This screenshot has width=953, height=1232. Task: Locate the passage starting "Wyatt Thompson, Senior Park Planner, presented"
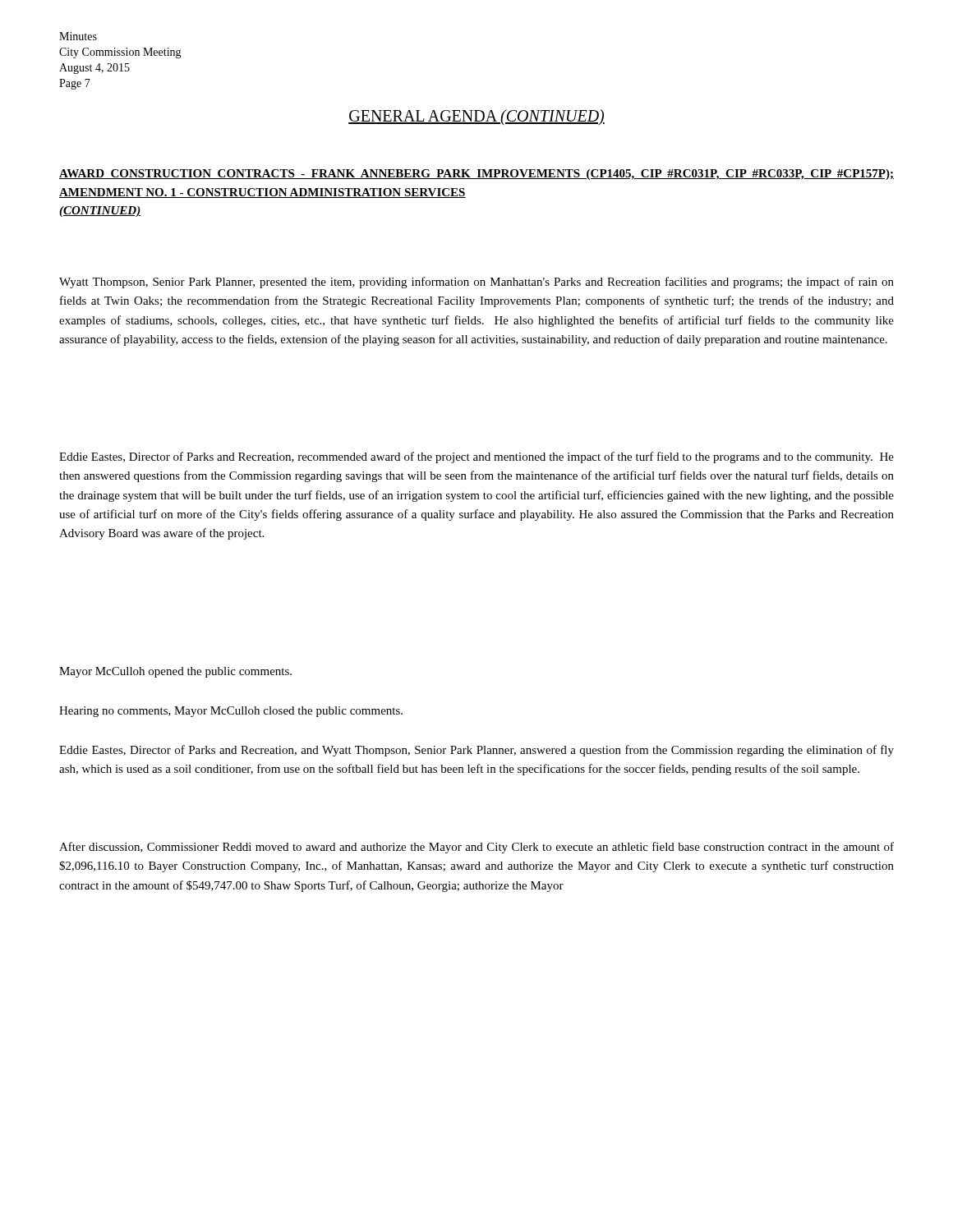tap(476, 310)
